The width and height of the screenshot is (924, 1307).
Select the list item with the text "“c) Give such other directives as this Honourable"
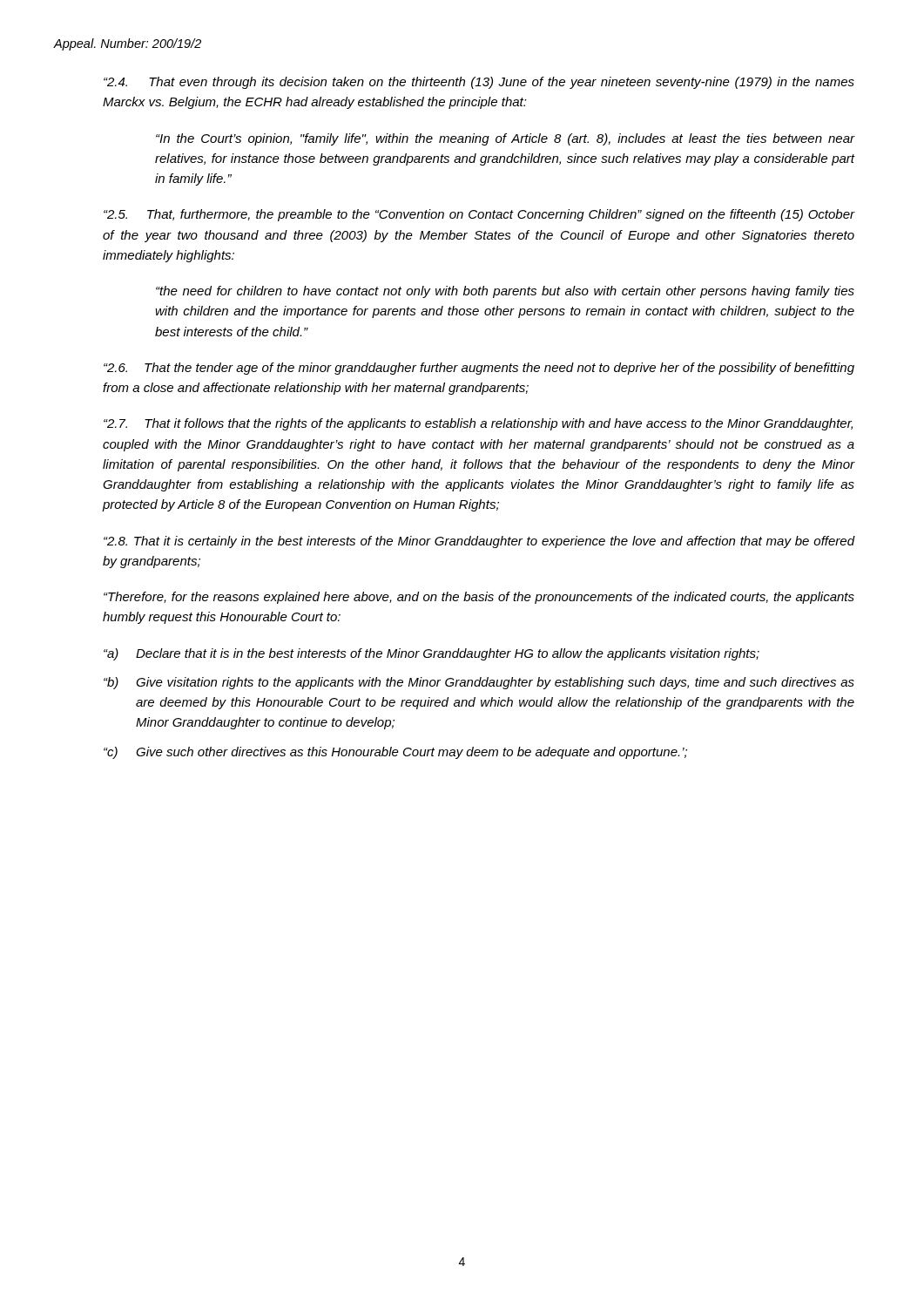pyautogui.click(x=479, y=751)
